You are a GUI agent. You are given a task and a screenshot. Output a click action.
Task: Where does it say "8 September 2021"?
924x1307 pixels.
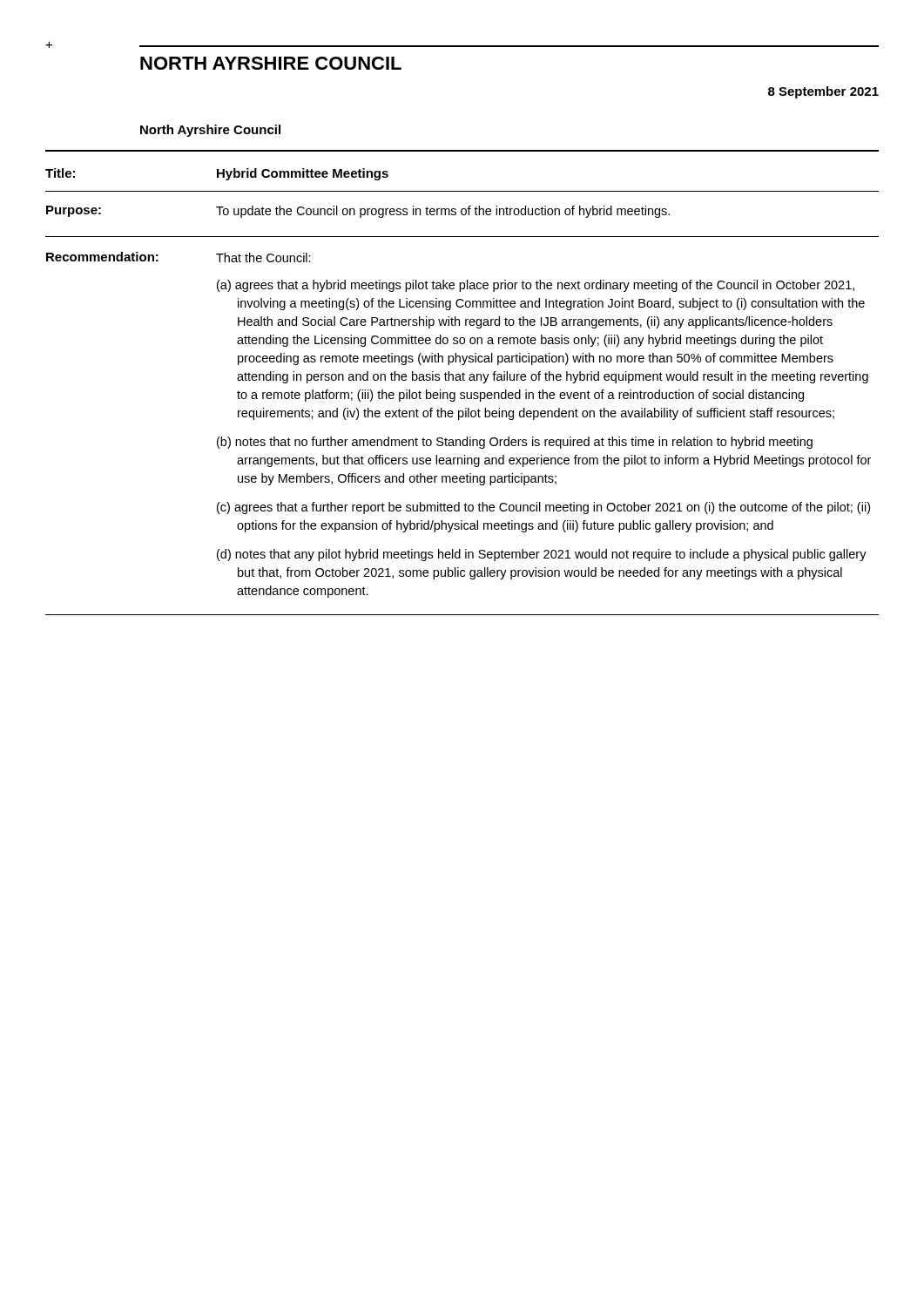tap(823, 91)
